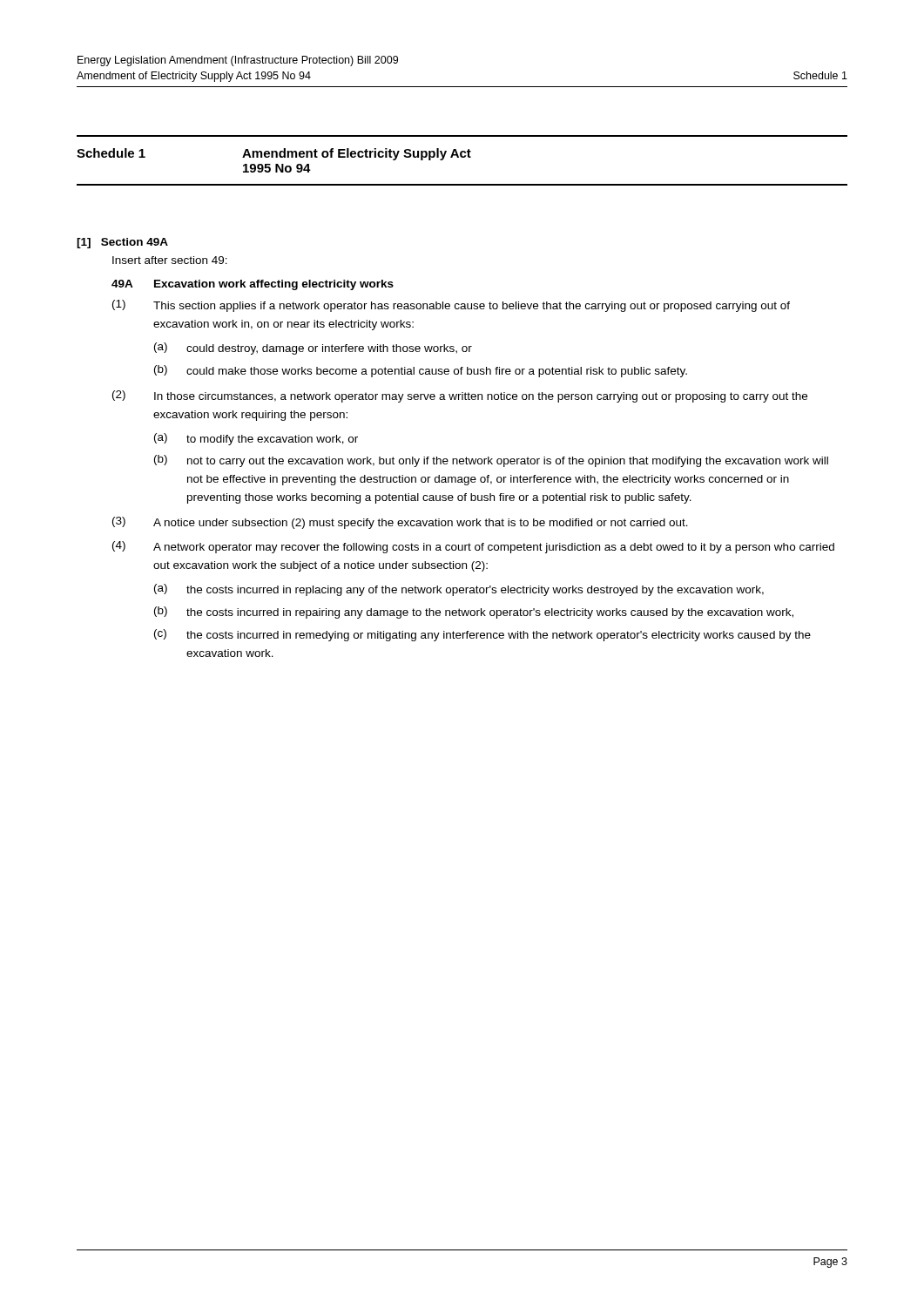This screenshot has height=1307, width=924.
Task: Select the list item that reads "(b) could make those works"
Action: coord(500,371)
